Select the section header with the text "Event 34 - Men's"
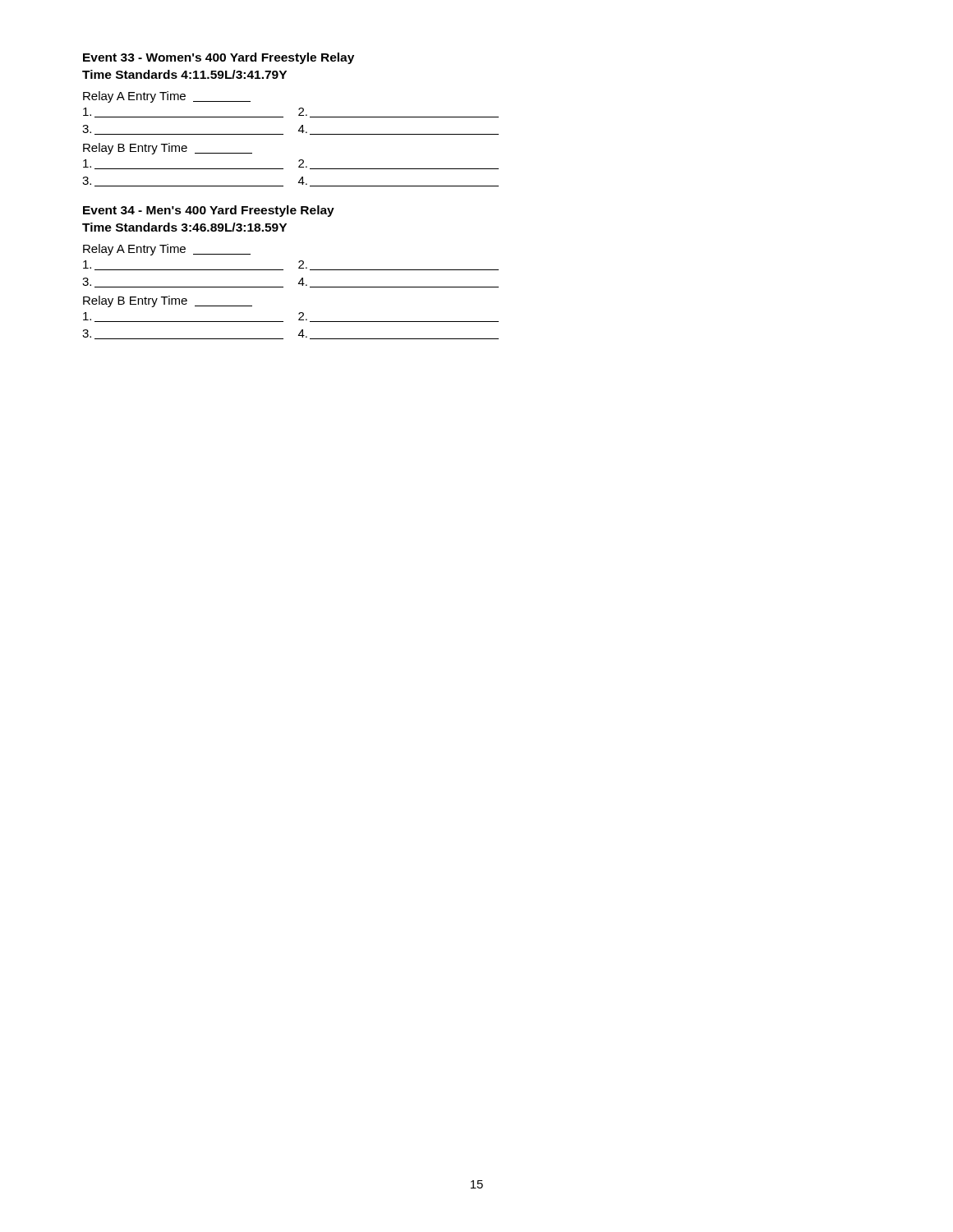The width and height of the screenshot is (953, 1232). point(208,219)
